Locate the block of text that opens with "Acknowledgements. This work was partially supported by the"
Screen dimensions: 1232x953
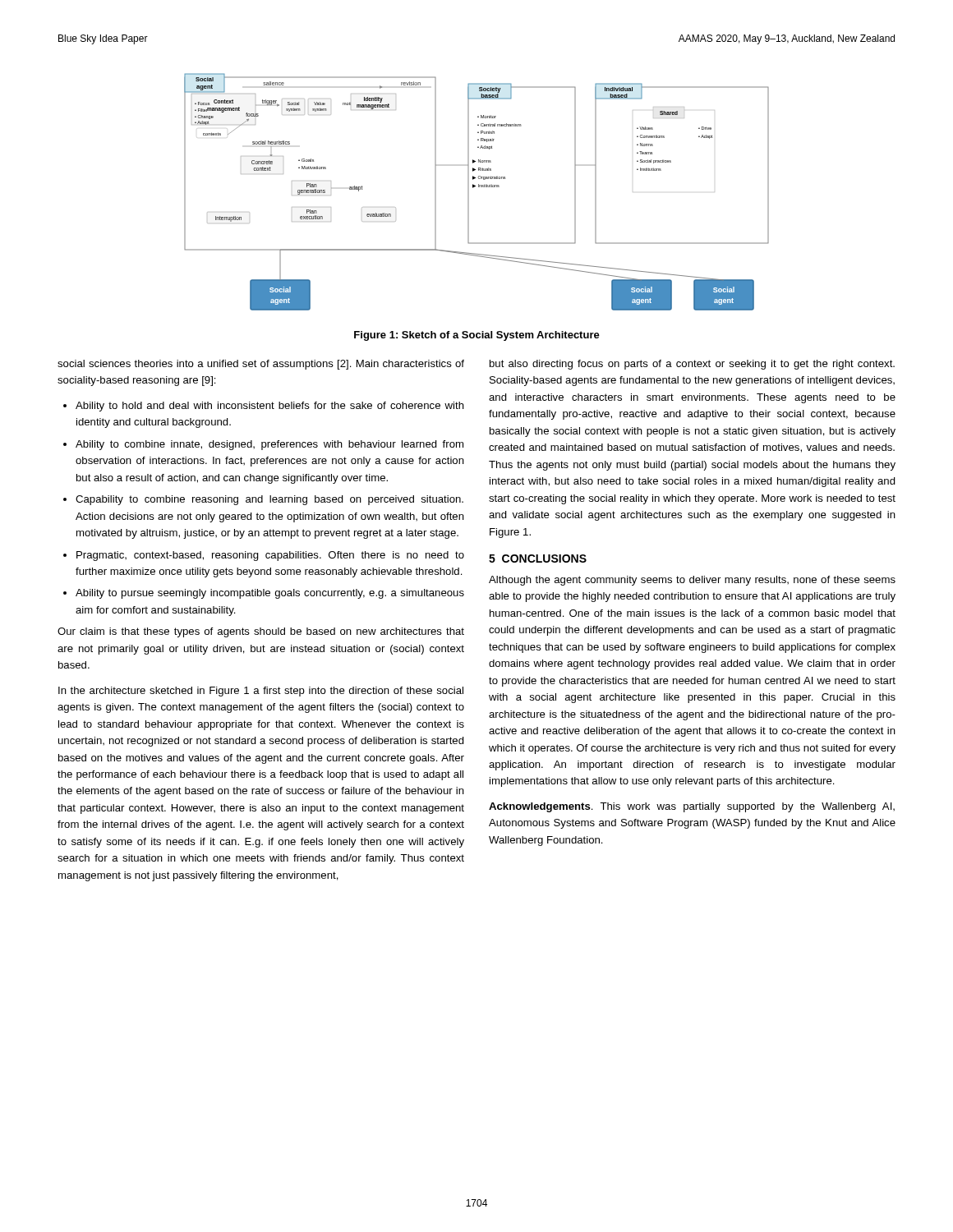pyautogui.click(x=692, y=823)
